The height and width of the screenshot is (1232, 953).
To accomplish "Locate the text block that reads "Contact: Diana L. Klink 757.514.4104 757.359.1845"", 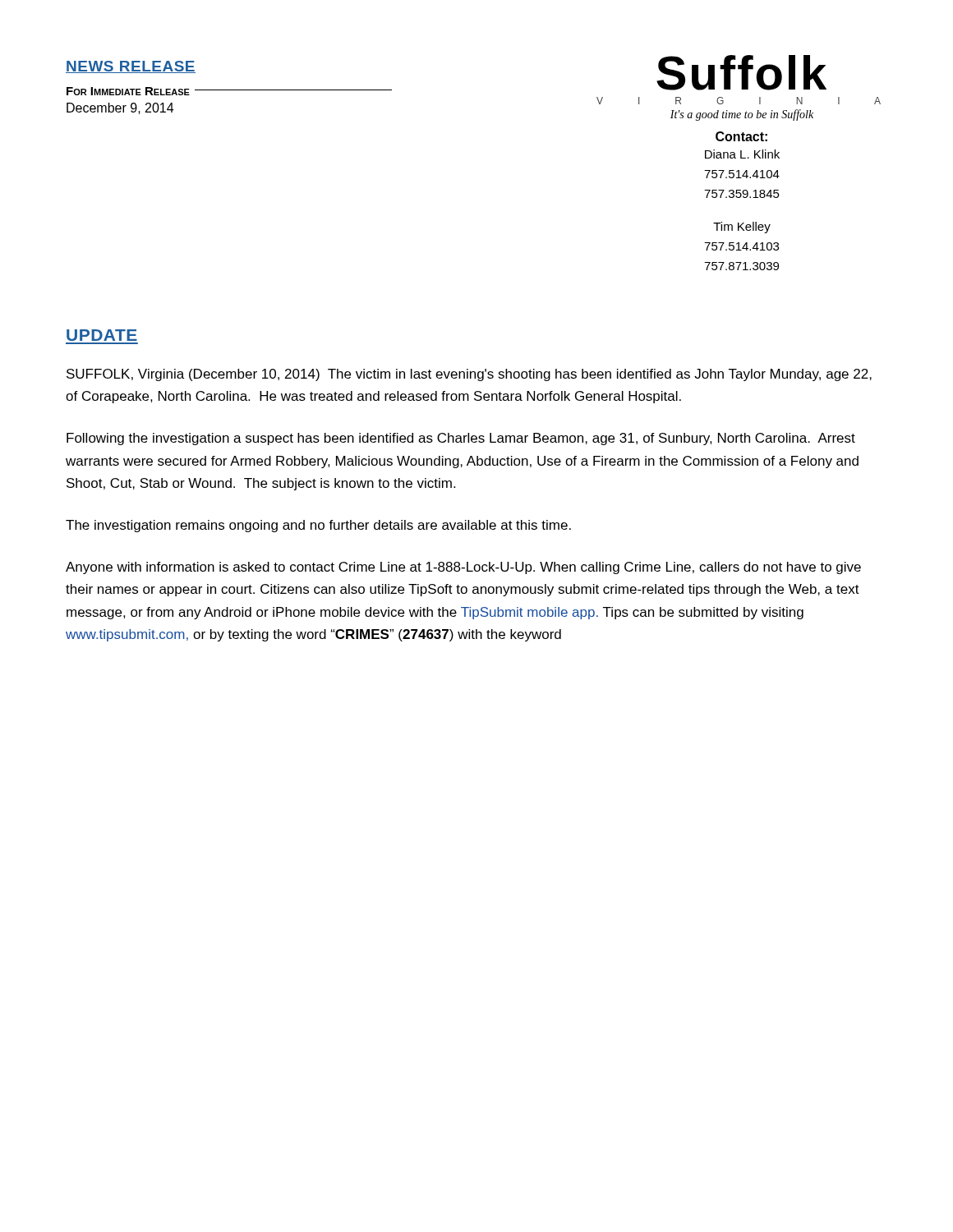I will pyautogui.click(x=742, y=203).
